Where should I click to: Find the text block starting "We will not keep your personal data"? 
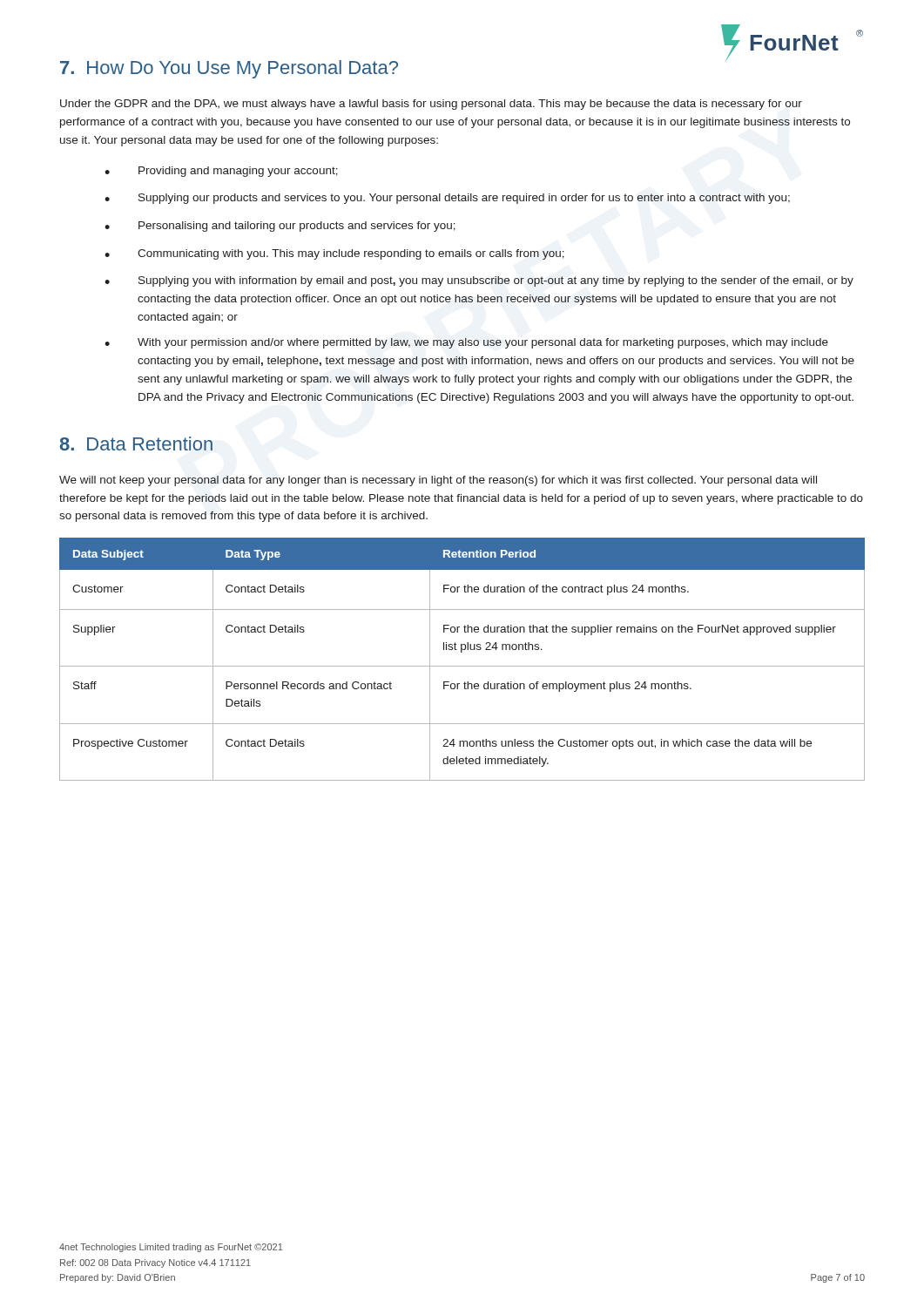click(x=461, y=498)
